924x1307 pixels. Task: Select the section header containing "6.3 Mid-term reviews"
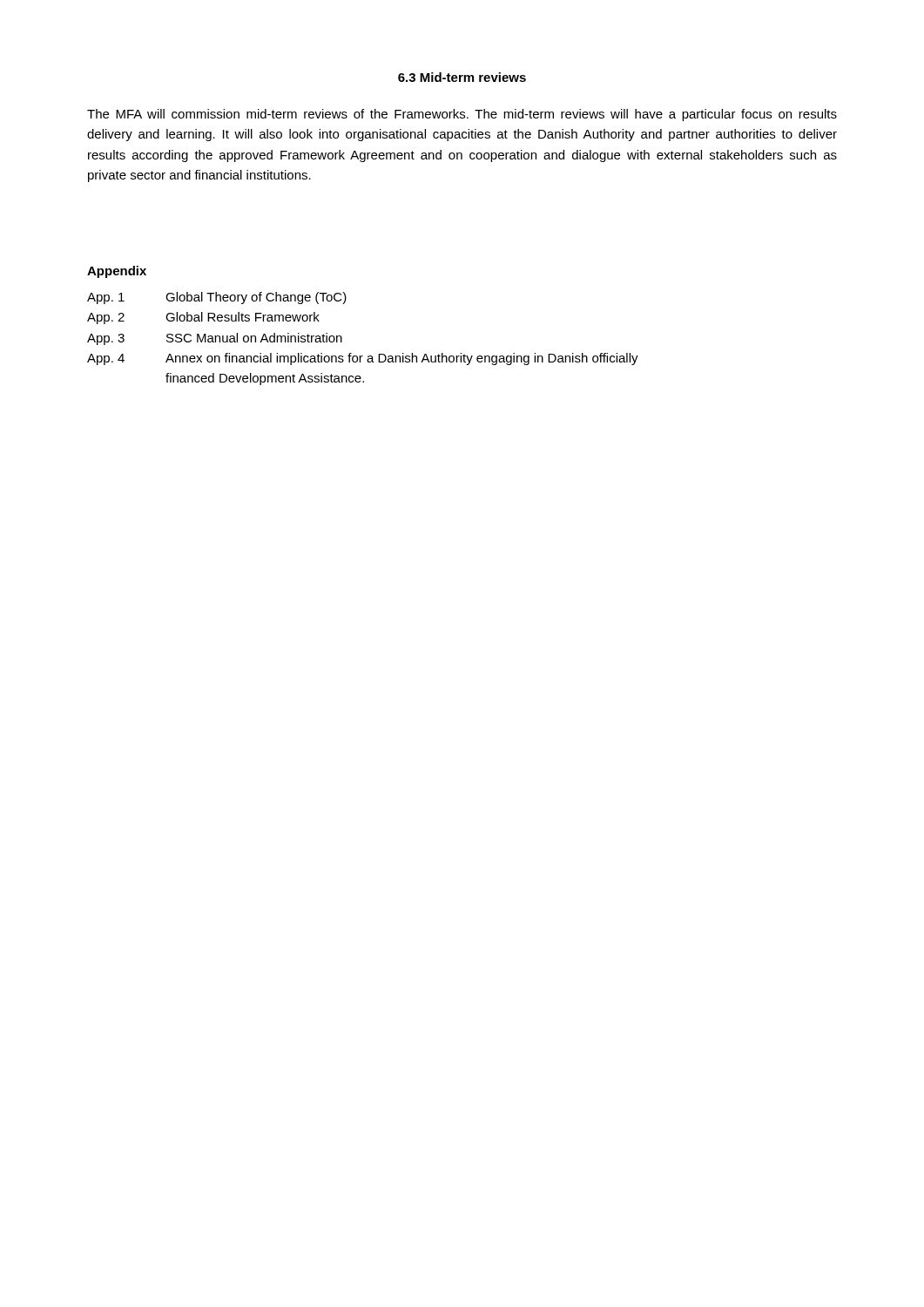point(462,77)
